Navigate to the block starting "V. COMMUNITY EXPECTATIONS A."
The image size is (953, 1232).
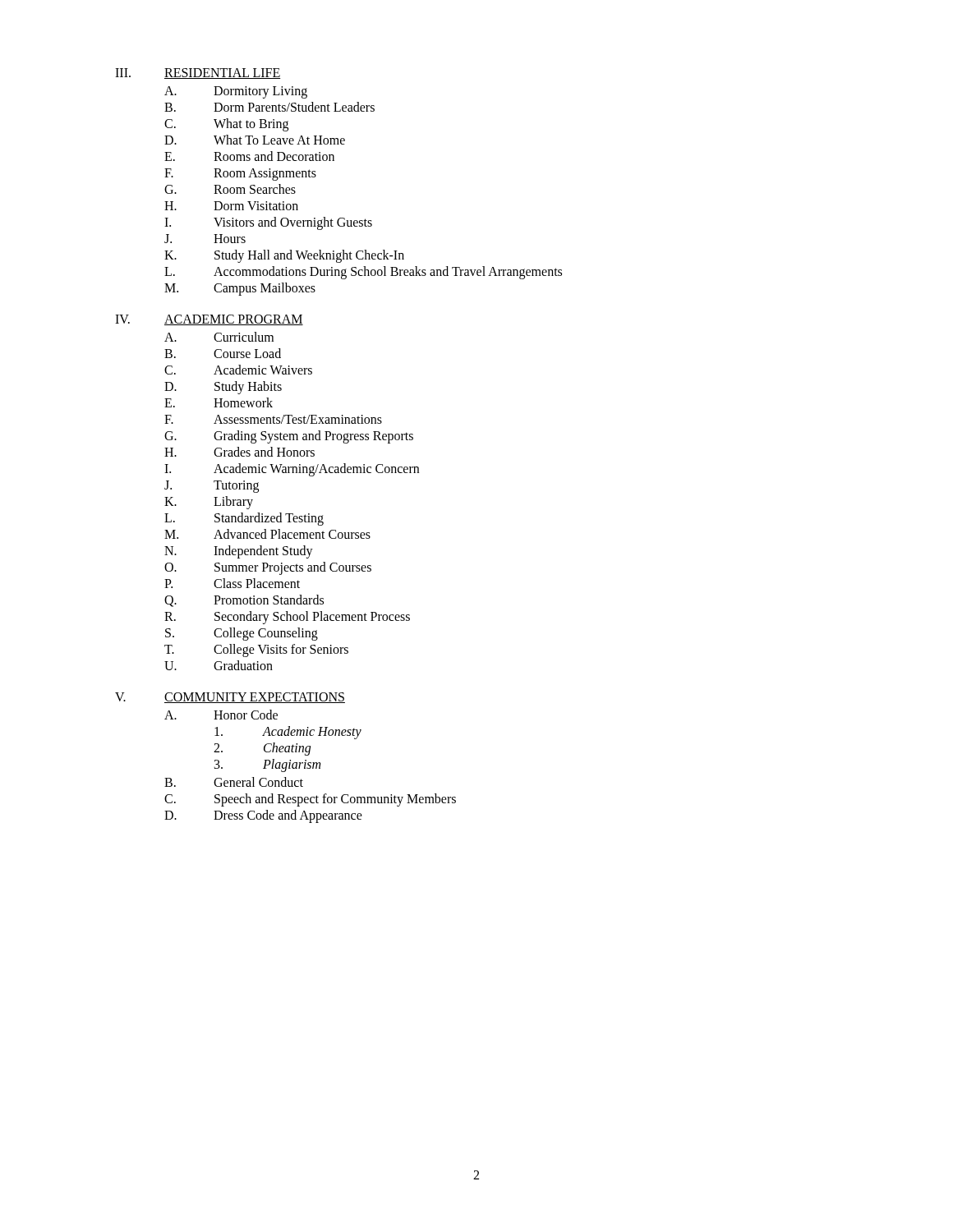point(230,698)
